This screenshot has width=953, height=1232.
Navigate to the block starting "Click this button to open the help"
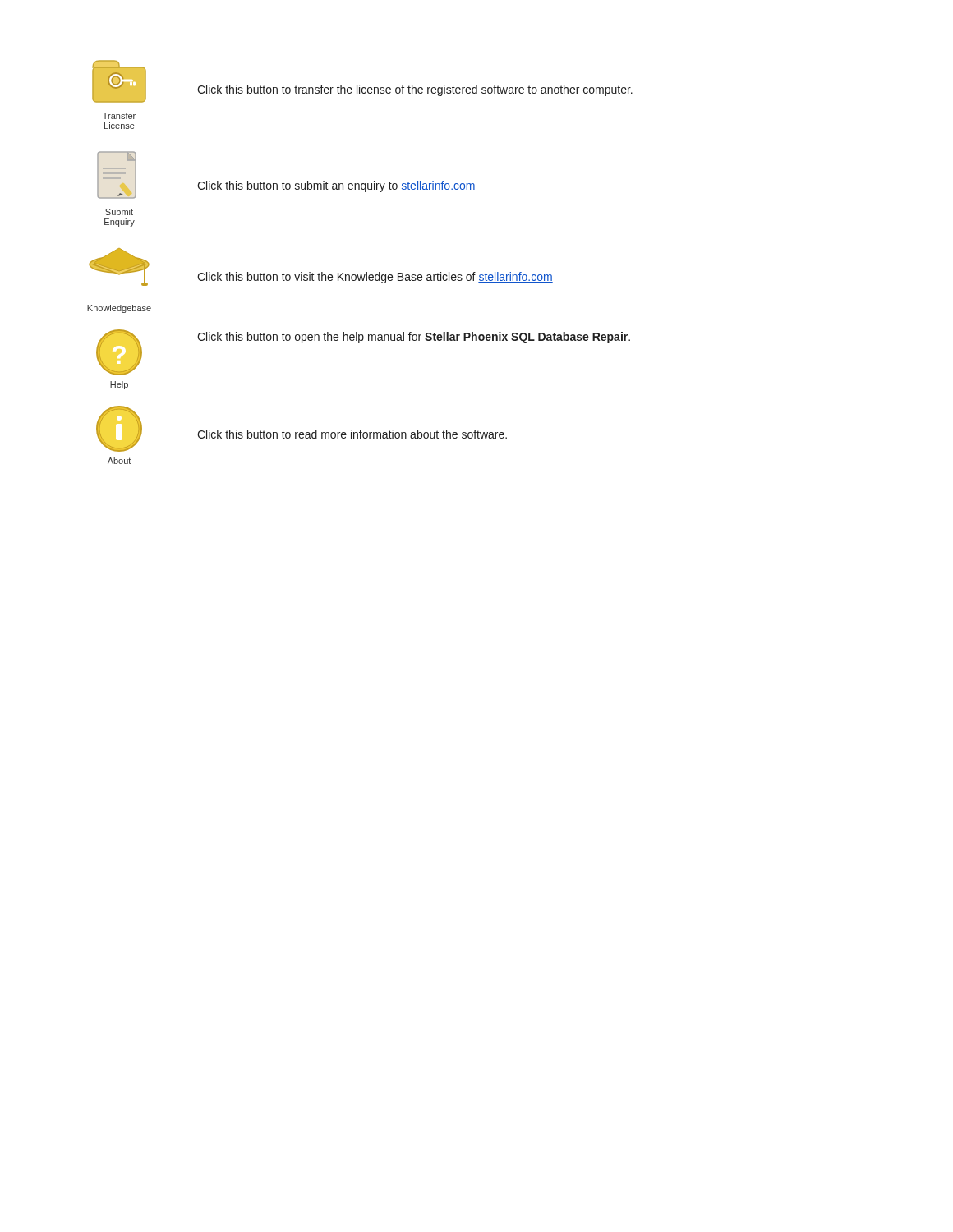tap(414, 337)
